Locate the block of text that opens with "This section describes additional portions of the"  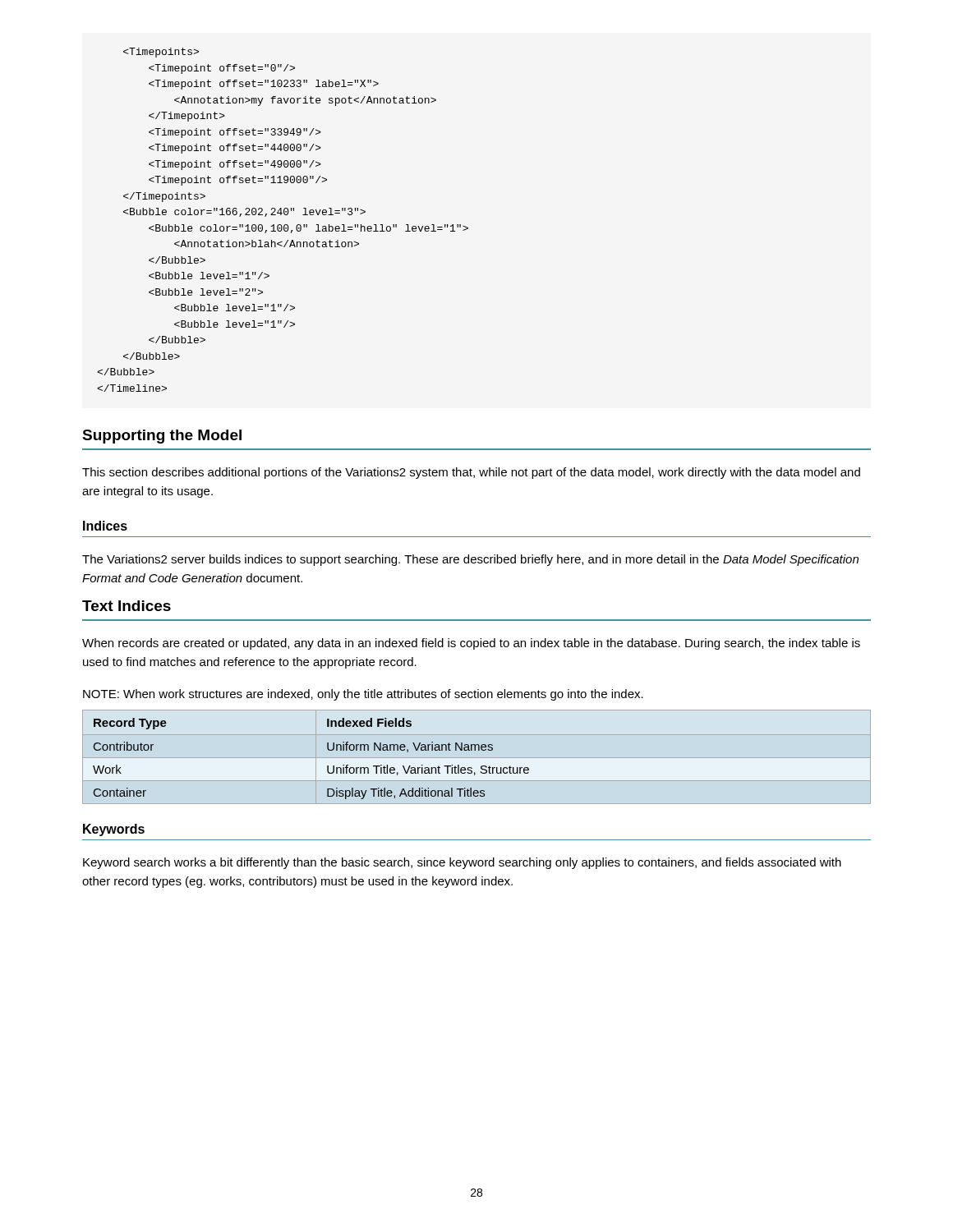pyautogui.click(x=476, y=481)
